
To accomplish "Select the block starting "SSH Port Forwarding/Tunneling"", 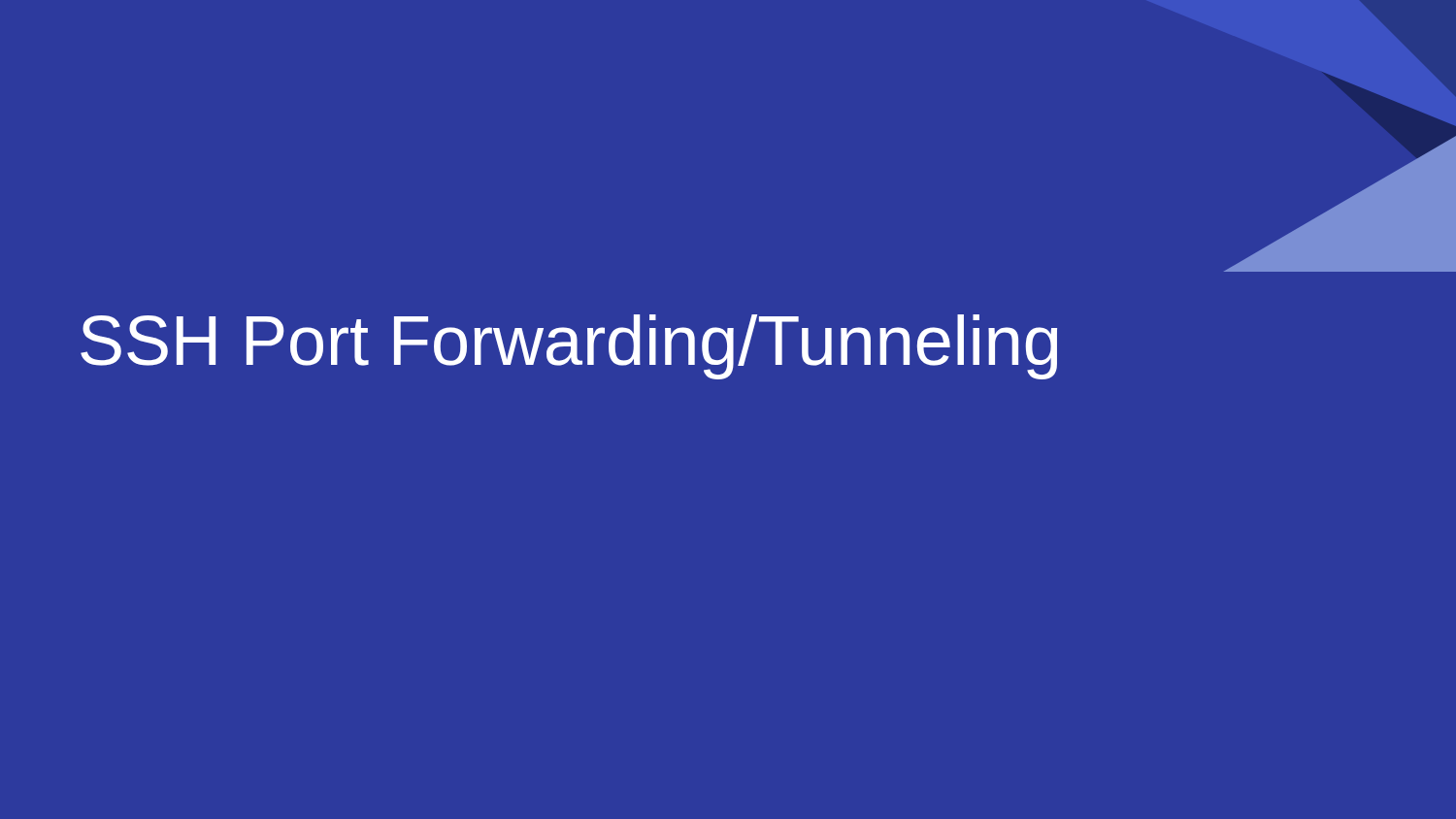I will pyautogui.click(x=728, y=341).
